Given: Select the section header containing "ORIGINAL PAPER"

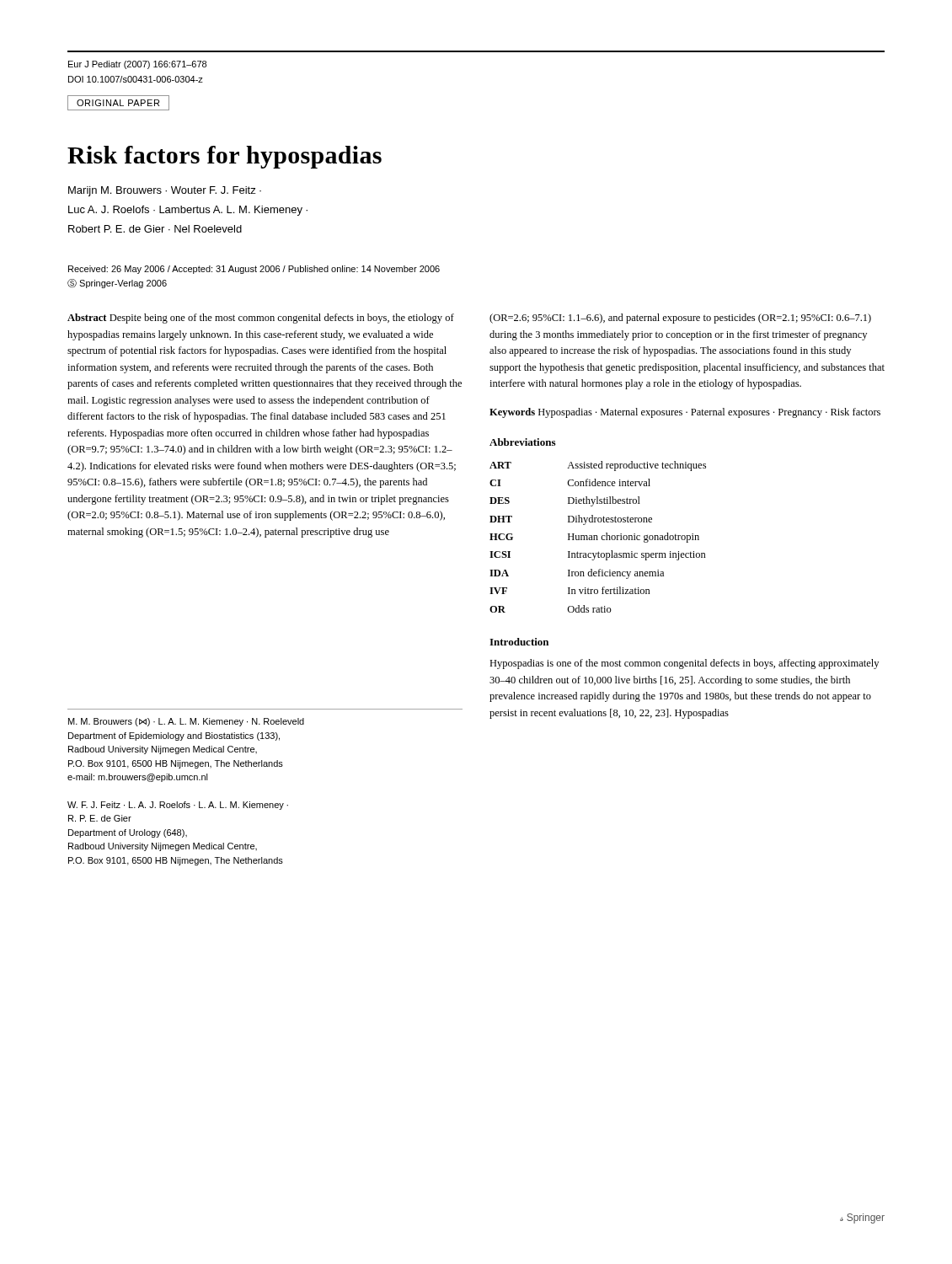Looking at the screenshot, I should point(119,103).
